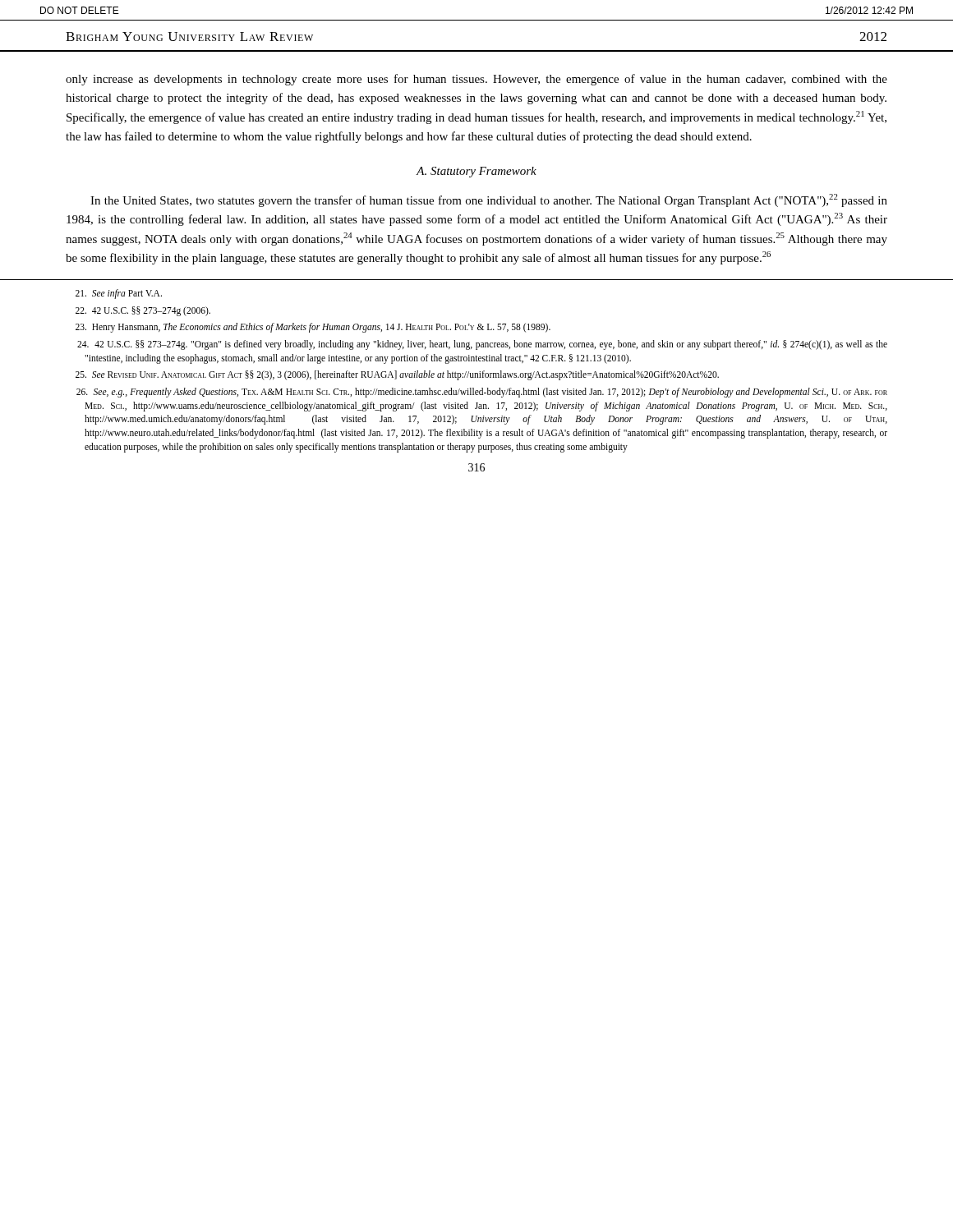Navigate to the text block starting "42 U.S.C. §§ 273–274g. "Organ" is"
Image resolution: width=953 pixels, height=1232 pixels.
click(x=476, y=351)
